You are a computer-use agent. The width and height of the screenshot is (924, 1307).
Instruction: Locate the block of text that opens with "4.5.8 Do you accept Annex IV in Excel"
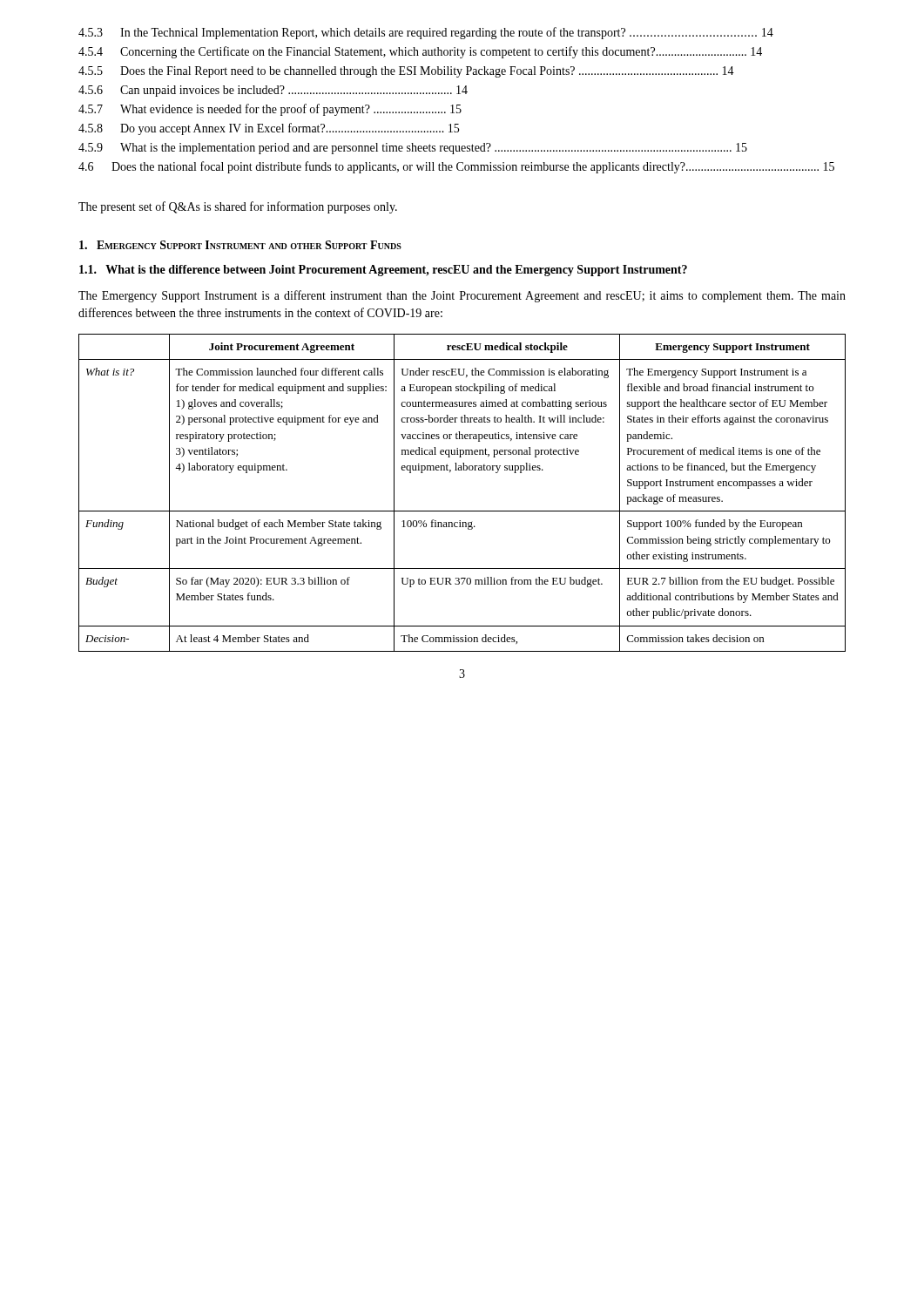click(x=462, y=129)
